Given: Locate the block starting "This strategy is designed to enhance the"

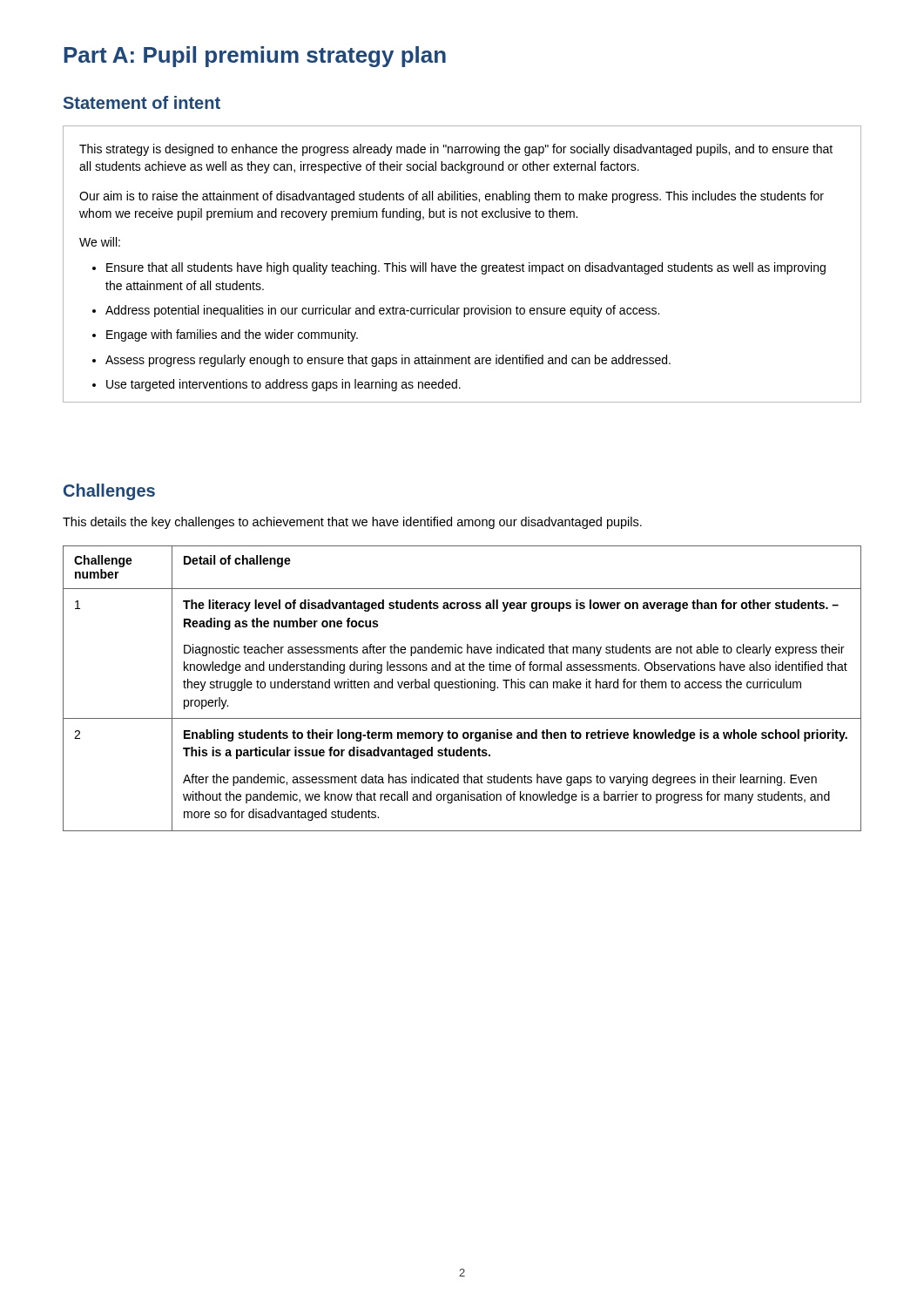Looking at the screenshot, I should point(462,267).
